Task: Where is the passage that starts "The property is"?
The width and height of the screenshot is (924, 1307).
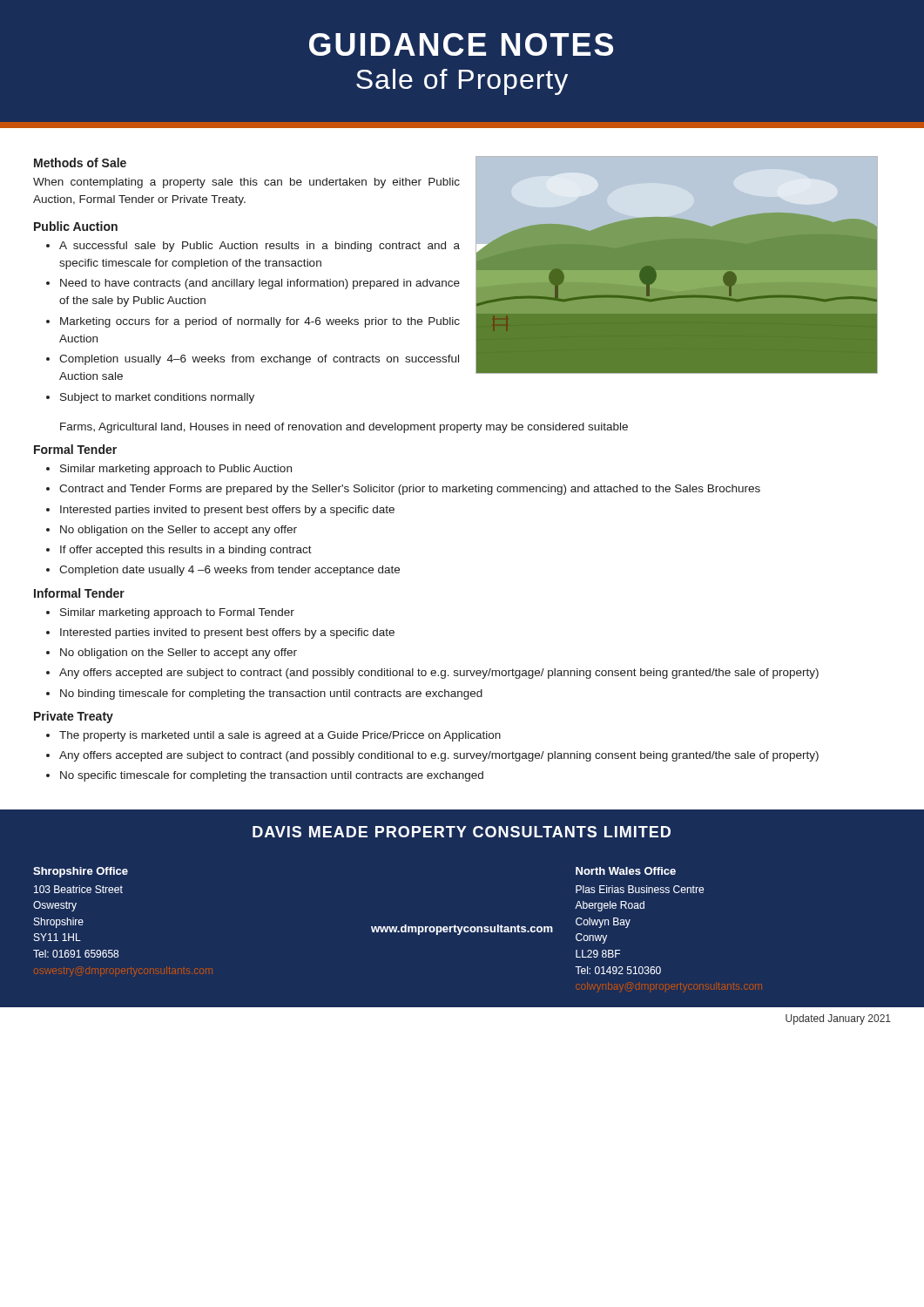Action: point(280,735)
